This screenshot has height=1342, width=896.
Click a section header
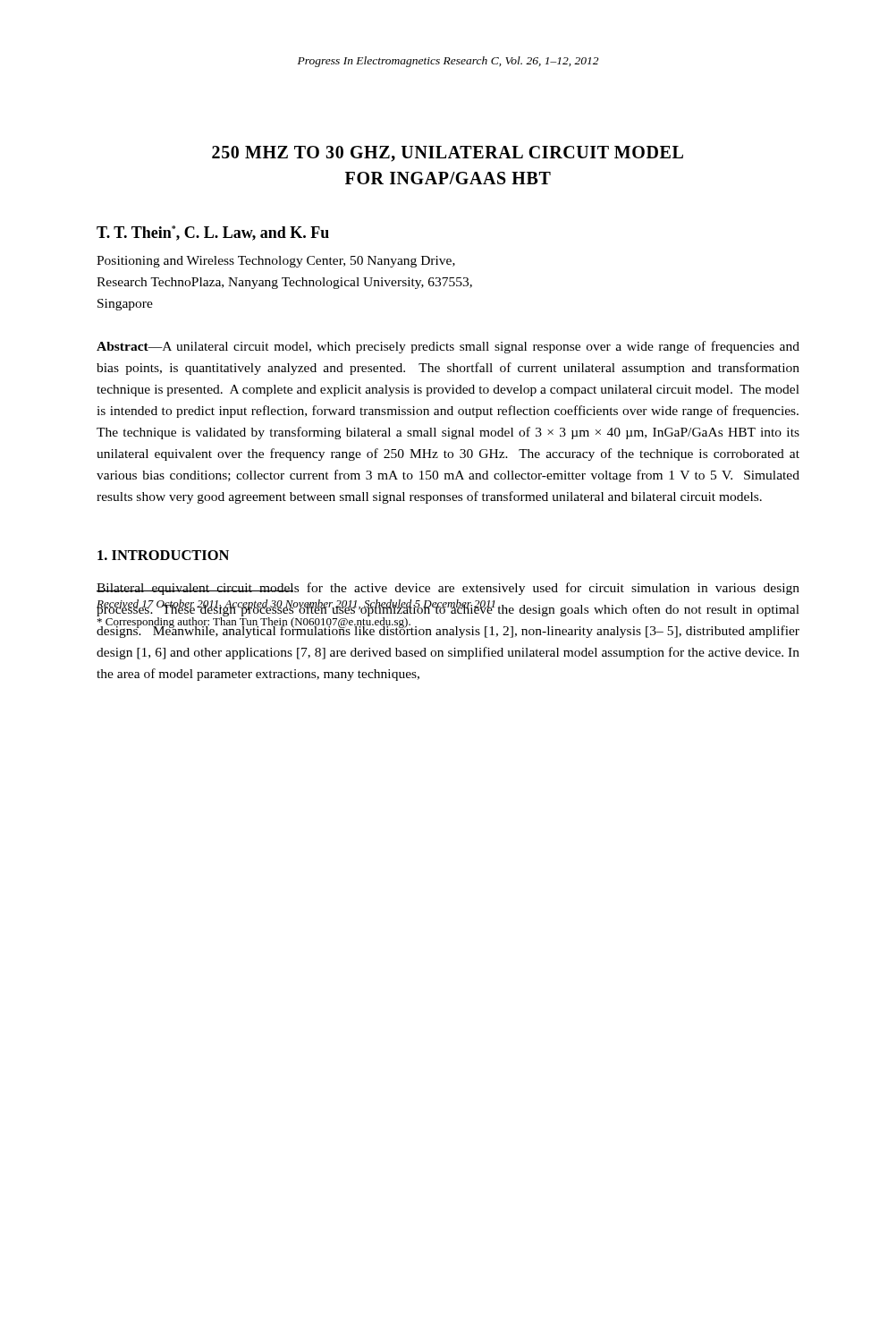coord(163,555)
